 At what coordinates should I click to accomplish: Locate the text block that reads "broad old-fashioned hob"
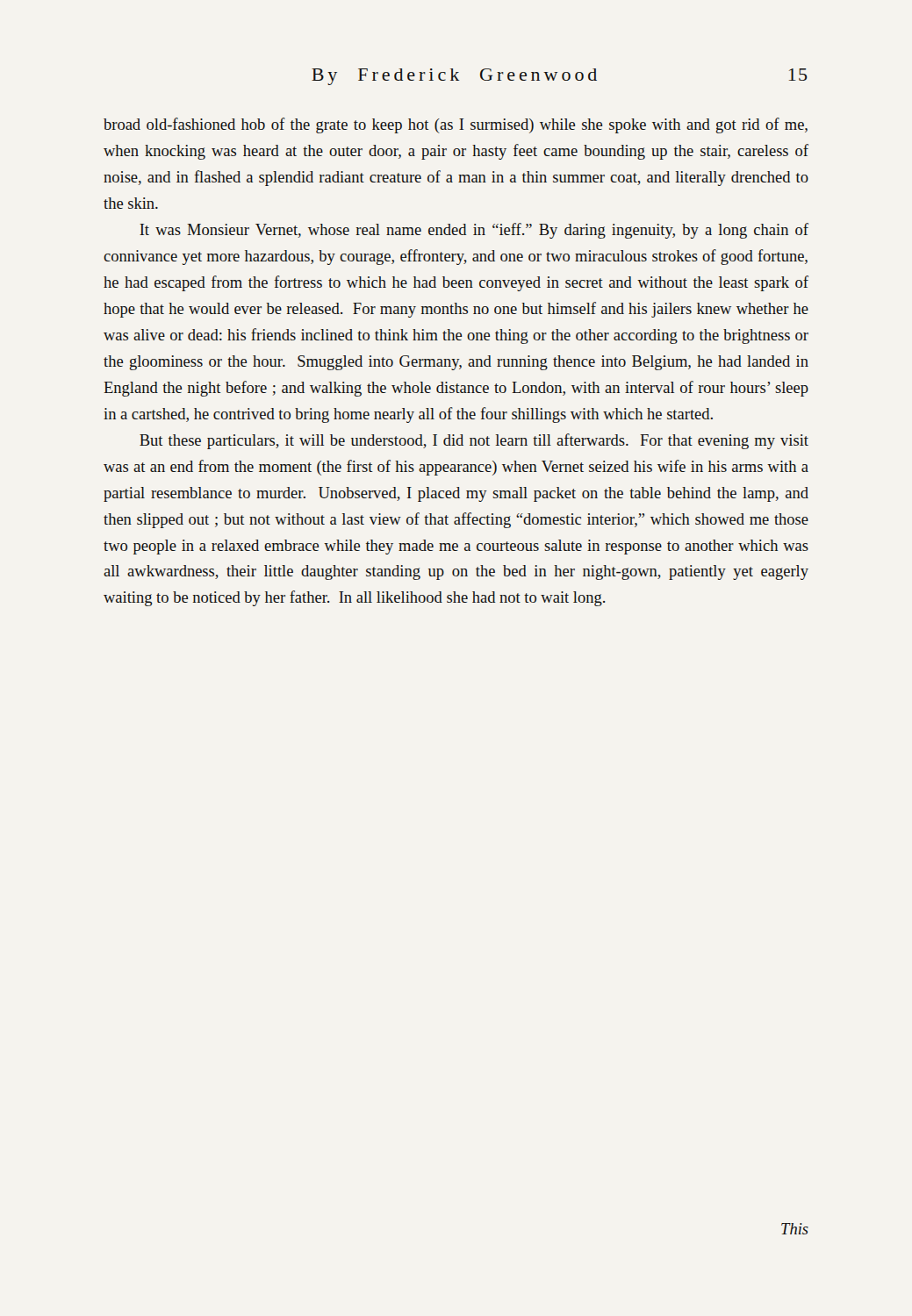[456, 362]
